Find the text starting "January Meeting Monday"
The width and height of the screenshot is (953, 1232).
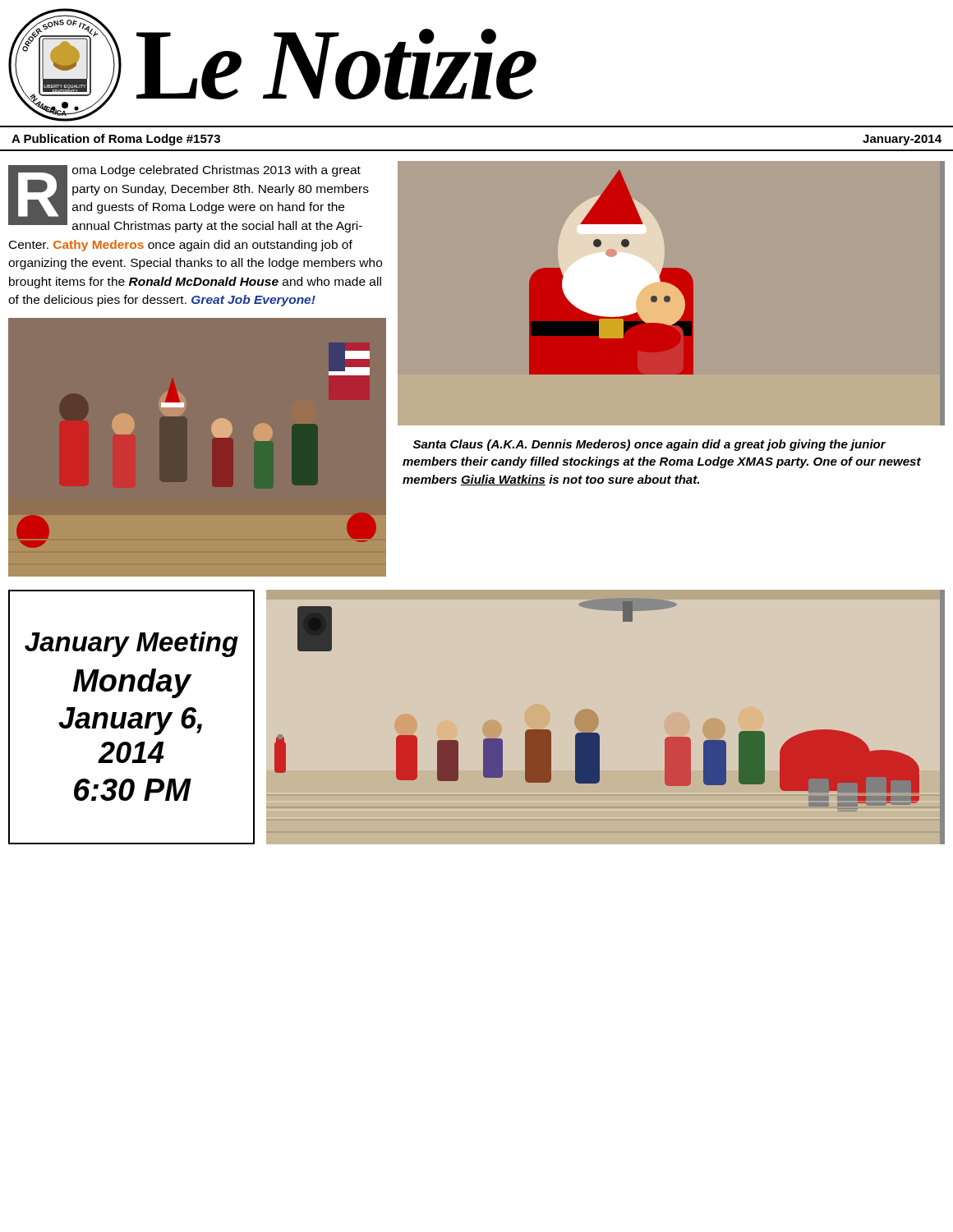coord(131,717)
